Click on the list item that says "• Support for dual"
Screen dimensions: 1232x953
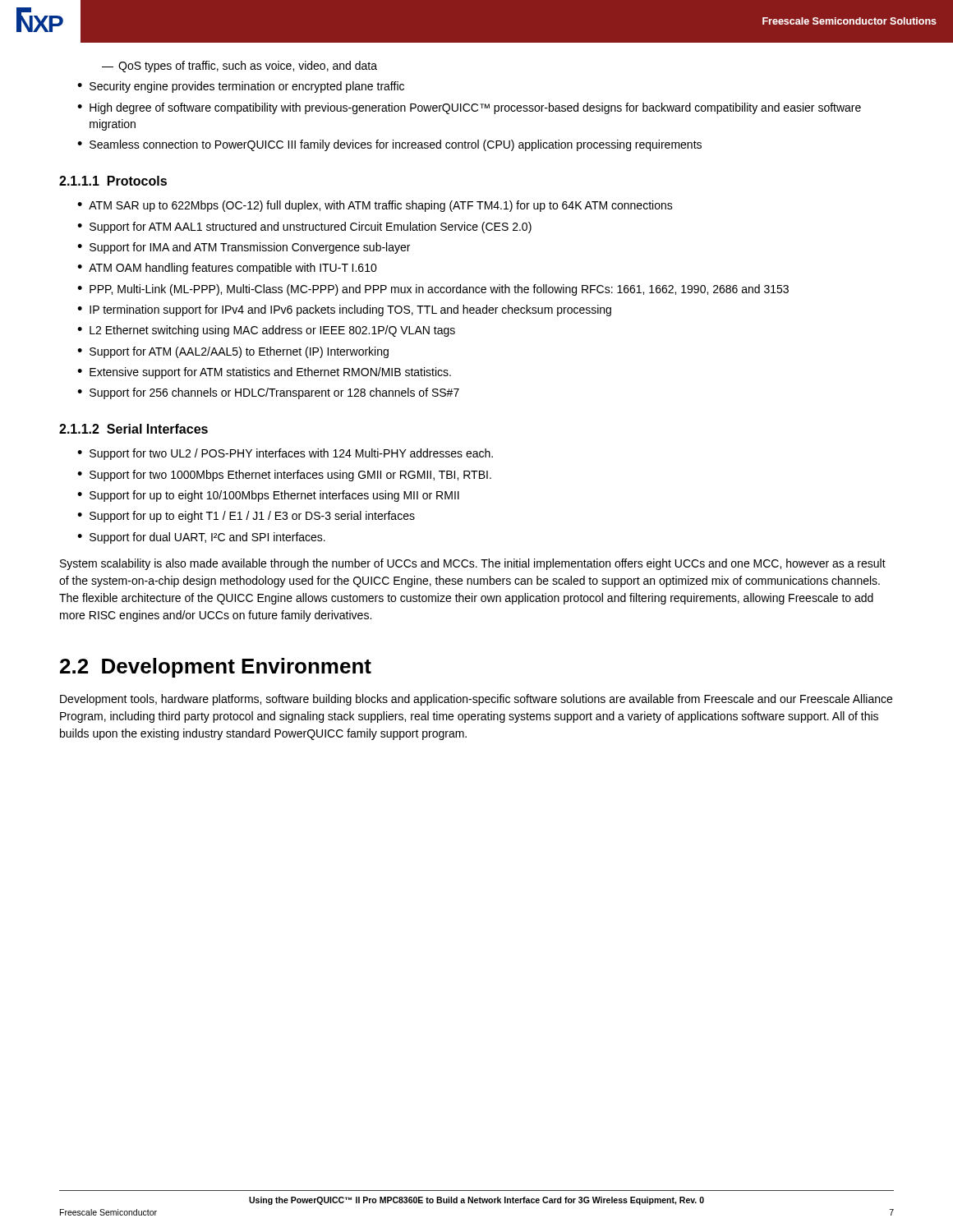click(x=202, y=537)
